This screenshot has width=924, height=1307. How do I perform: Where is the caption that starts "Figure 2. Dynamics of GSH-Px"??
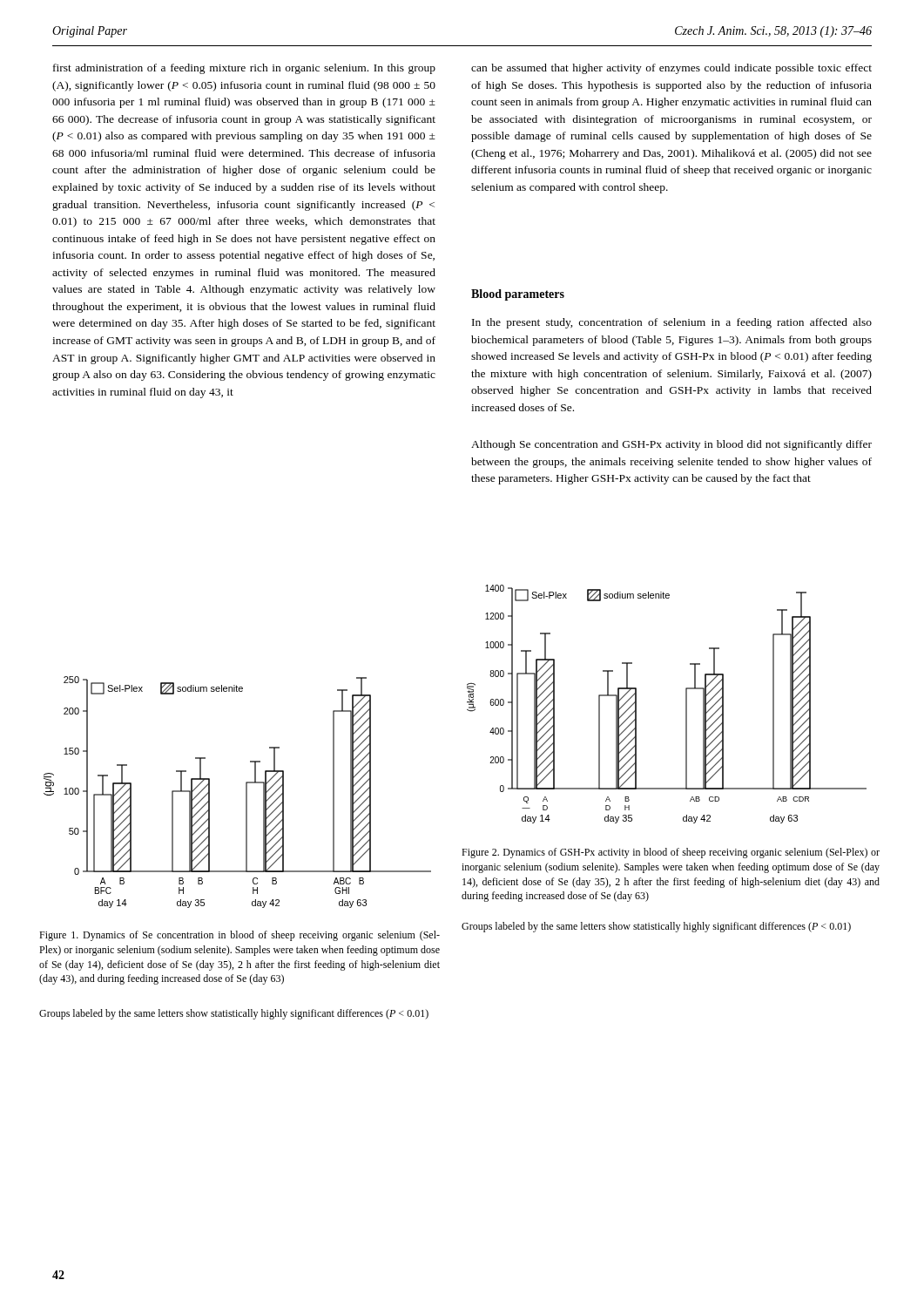[x=671, y=874]
